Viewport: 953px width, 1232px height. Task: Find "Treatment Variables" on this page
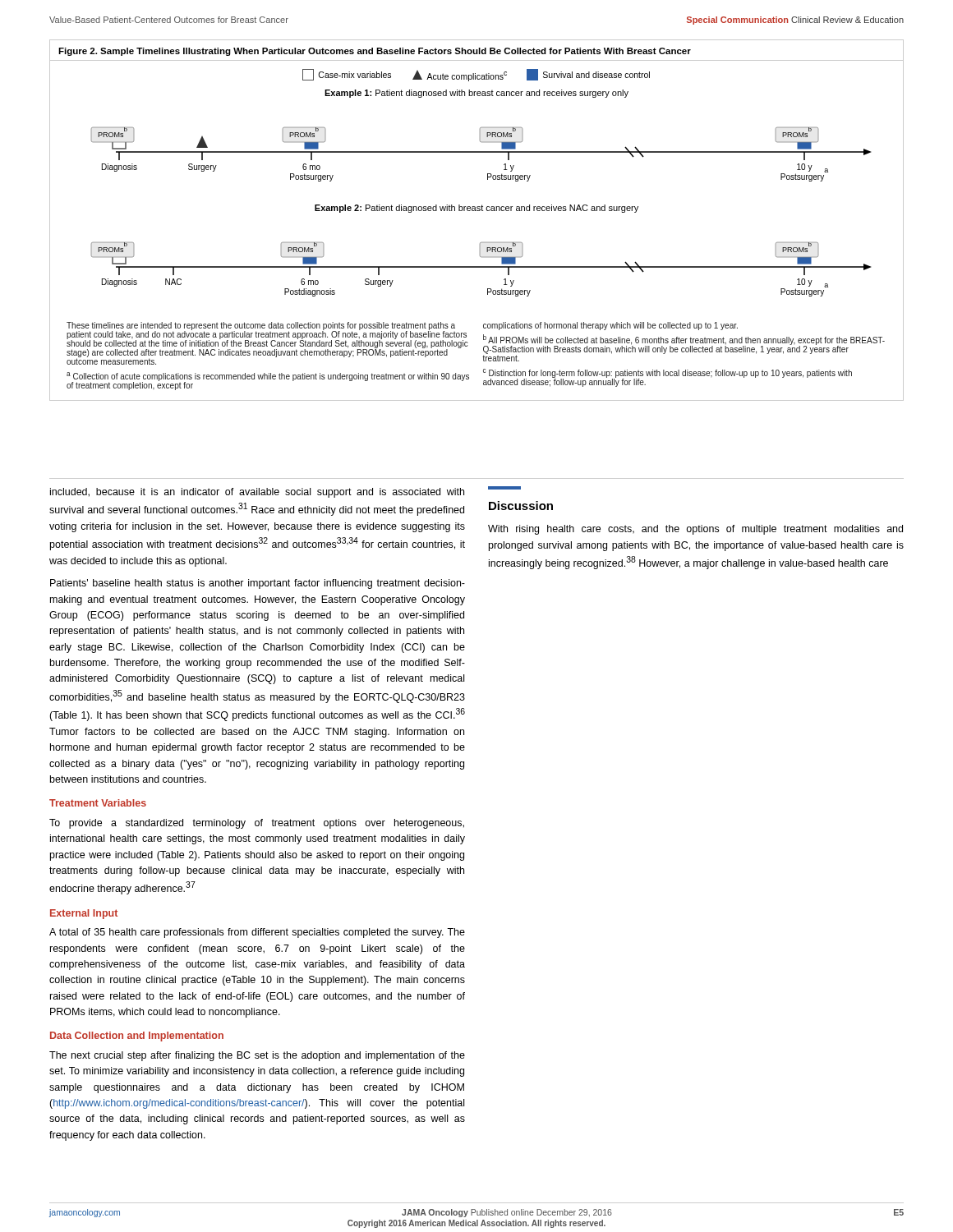(98, 804)
